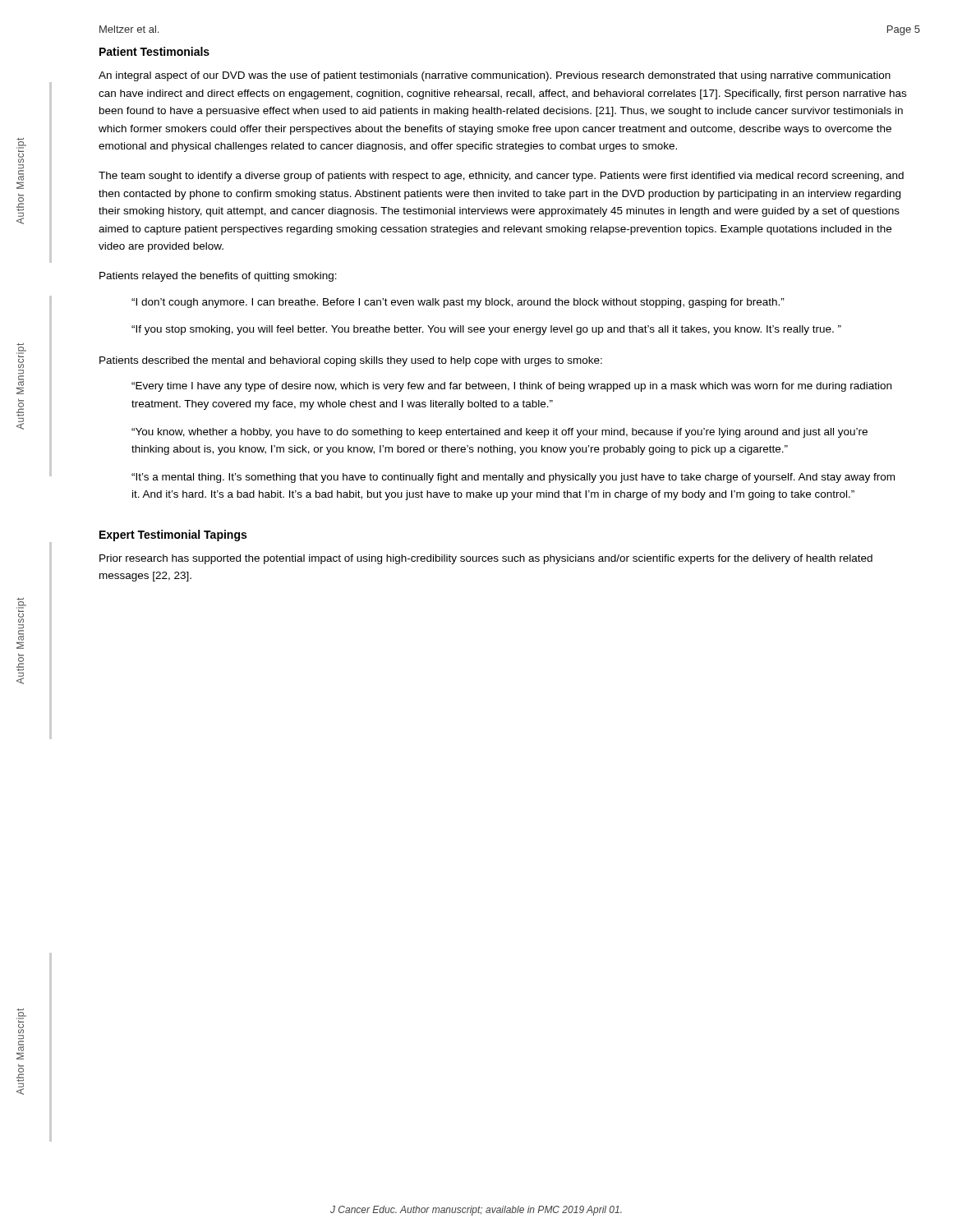953x1232 pixels.
Task: Select the element starting "“Every time I"
Action: 512,395
